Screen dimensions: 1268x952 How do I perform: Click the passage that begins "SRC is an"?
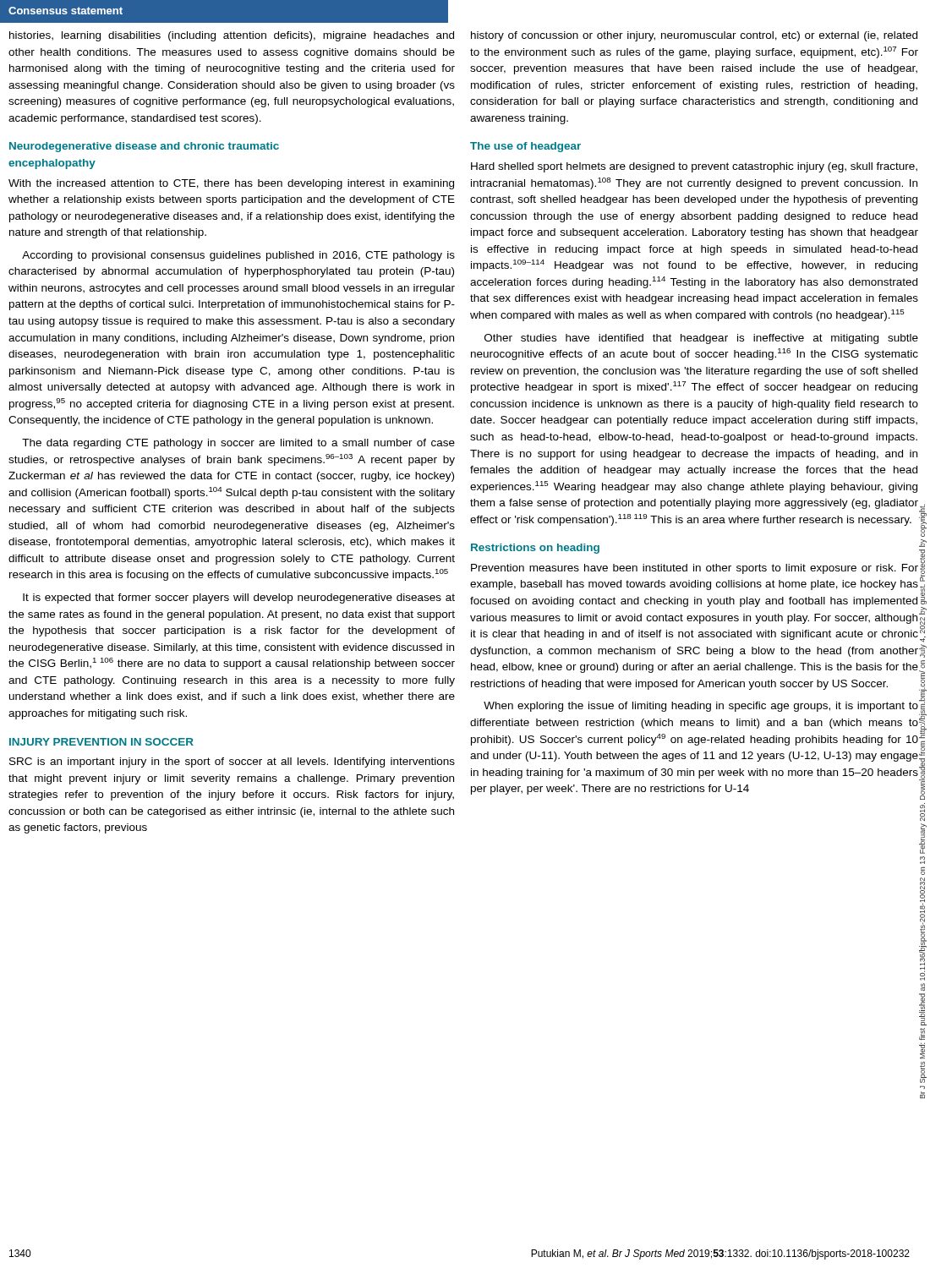[x=232, y=795]
